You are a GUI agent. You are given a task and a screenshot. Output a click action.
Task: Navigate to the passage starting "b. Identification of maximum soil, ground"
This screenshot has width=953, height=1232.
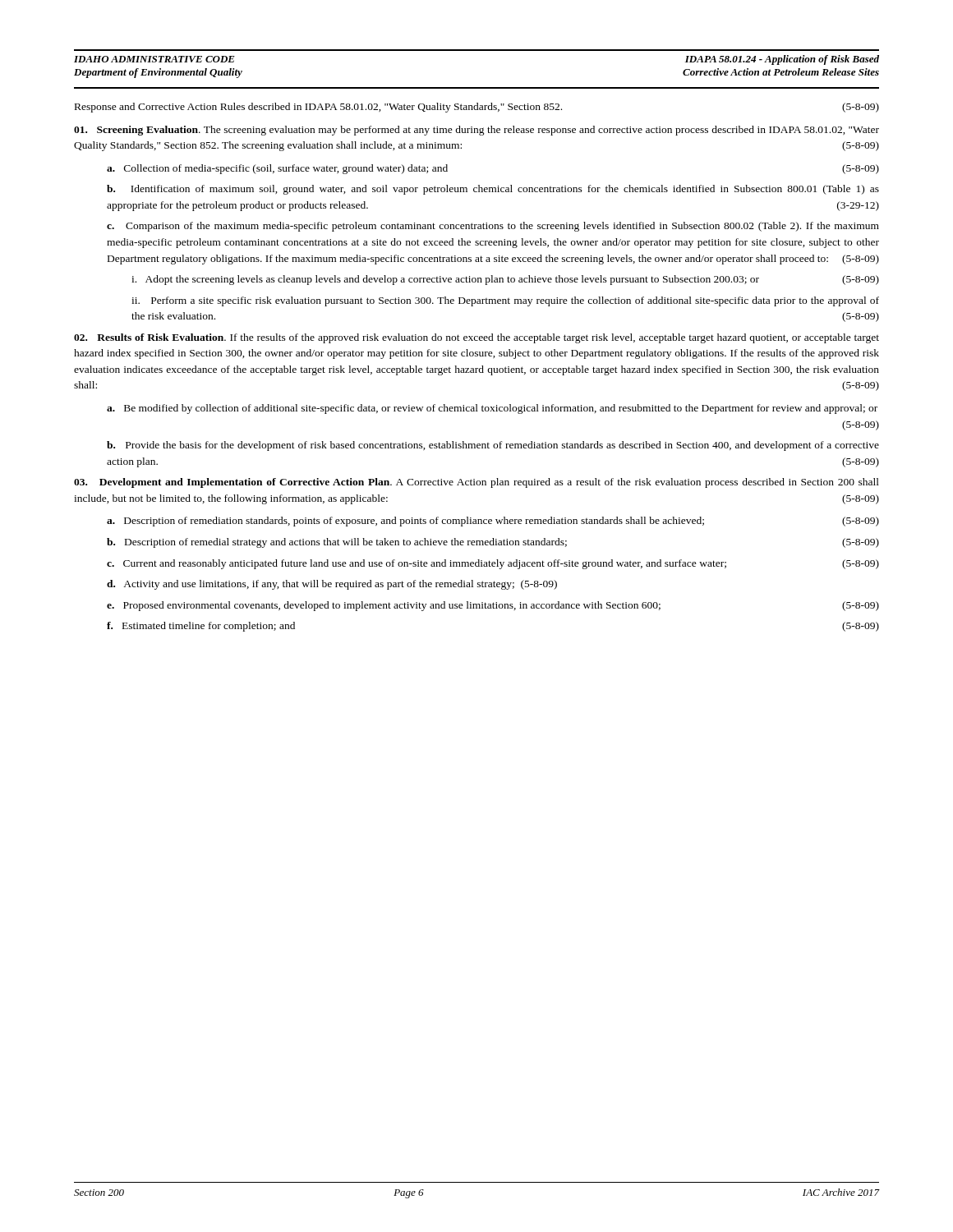(x=493, y=198)
